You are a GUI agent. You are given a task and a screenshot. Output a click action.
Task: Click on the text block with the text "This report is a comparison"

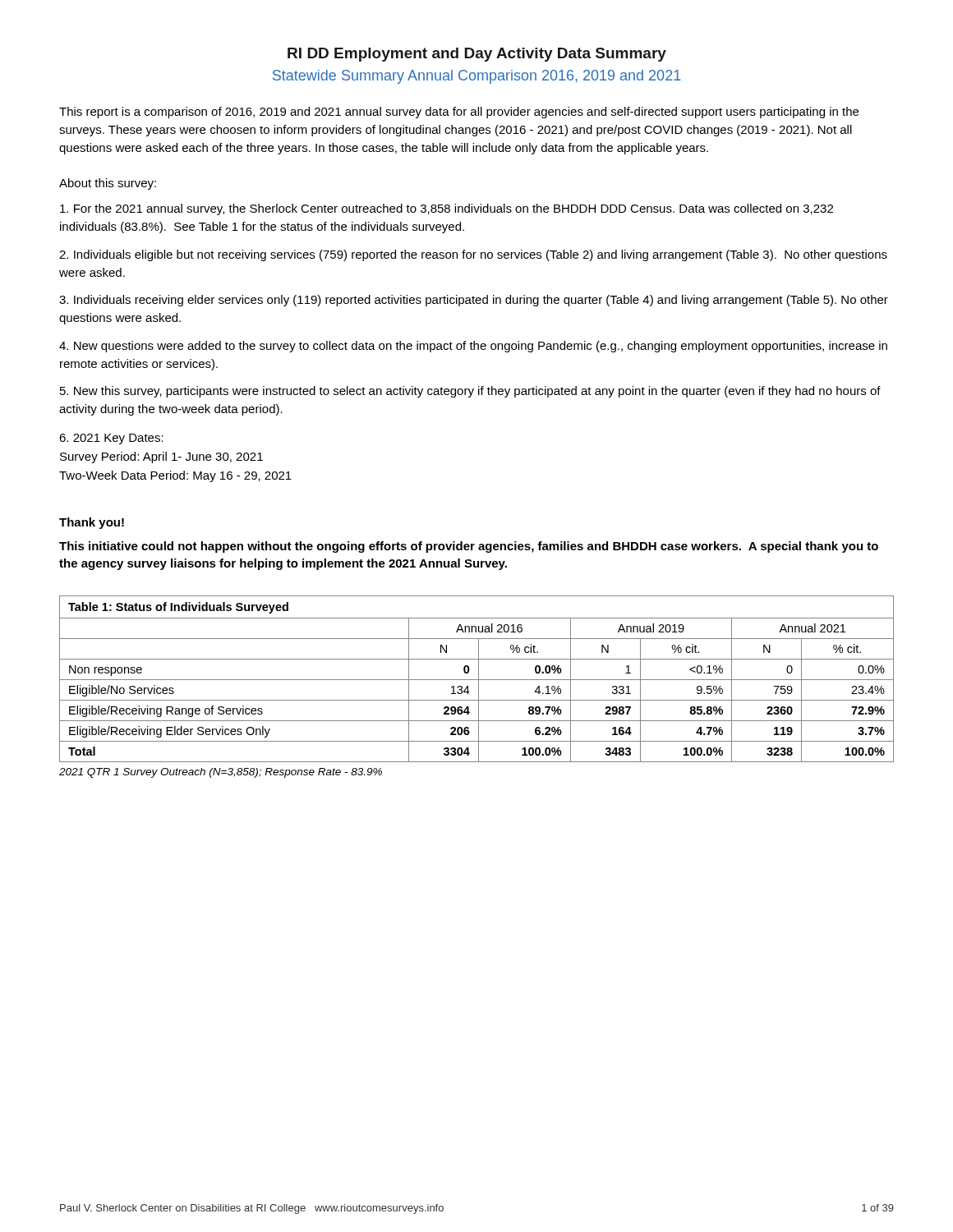point(459,129)
